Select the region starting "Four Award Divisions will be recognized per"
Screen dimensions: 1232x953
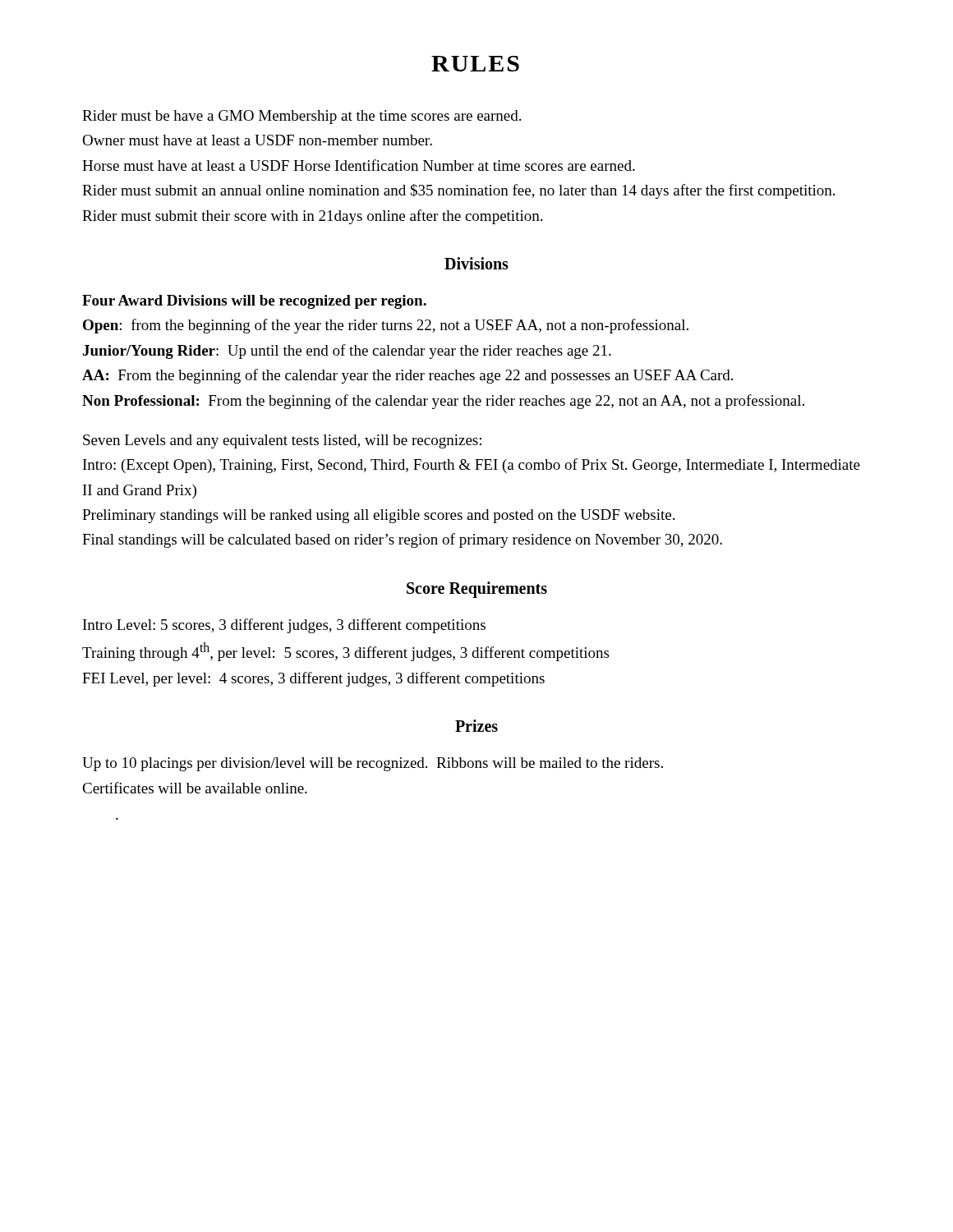(x=476, y=351)
